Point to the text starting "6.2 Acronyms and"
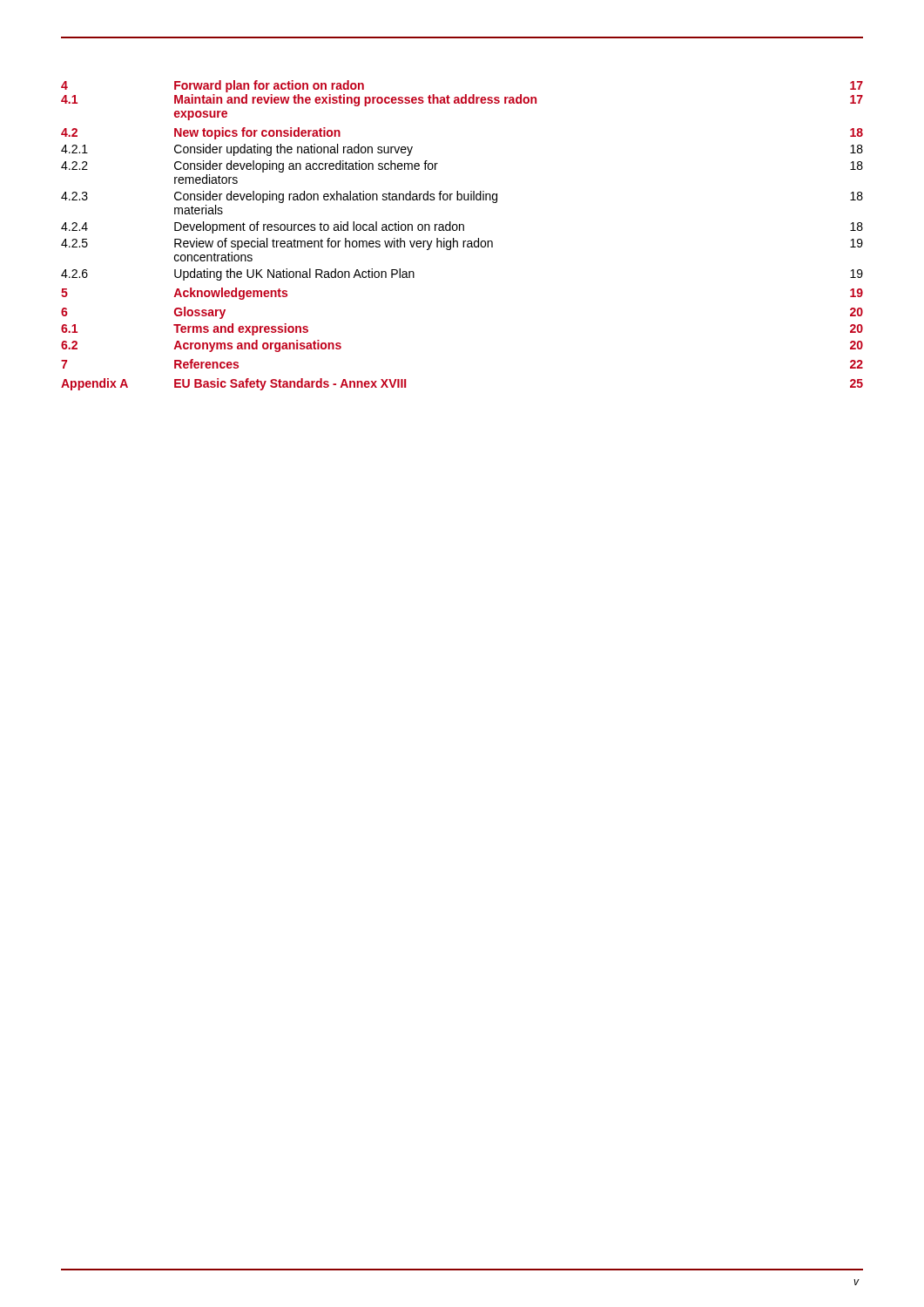The width and height of the screenshot is (924, 1307). [x=66, y=345]
